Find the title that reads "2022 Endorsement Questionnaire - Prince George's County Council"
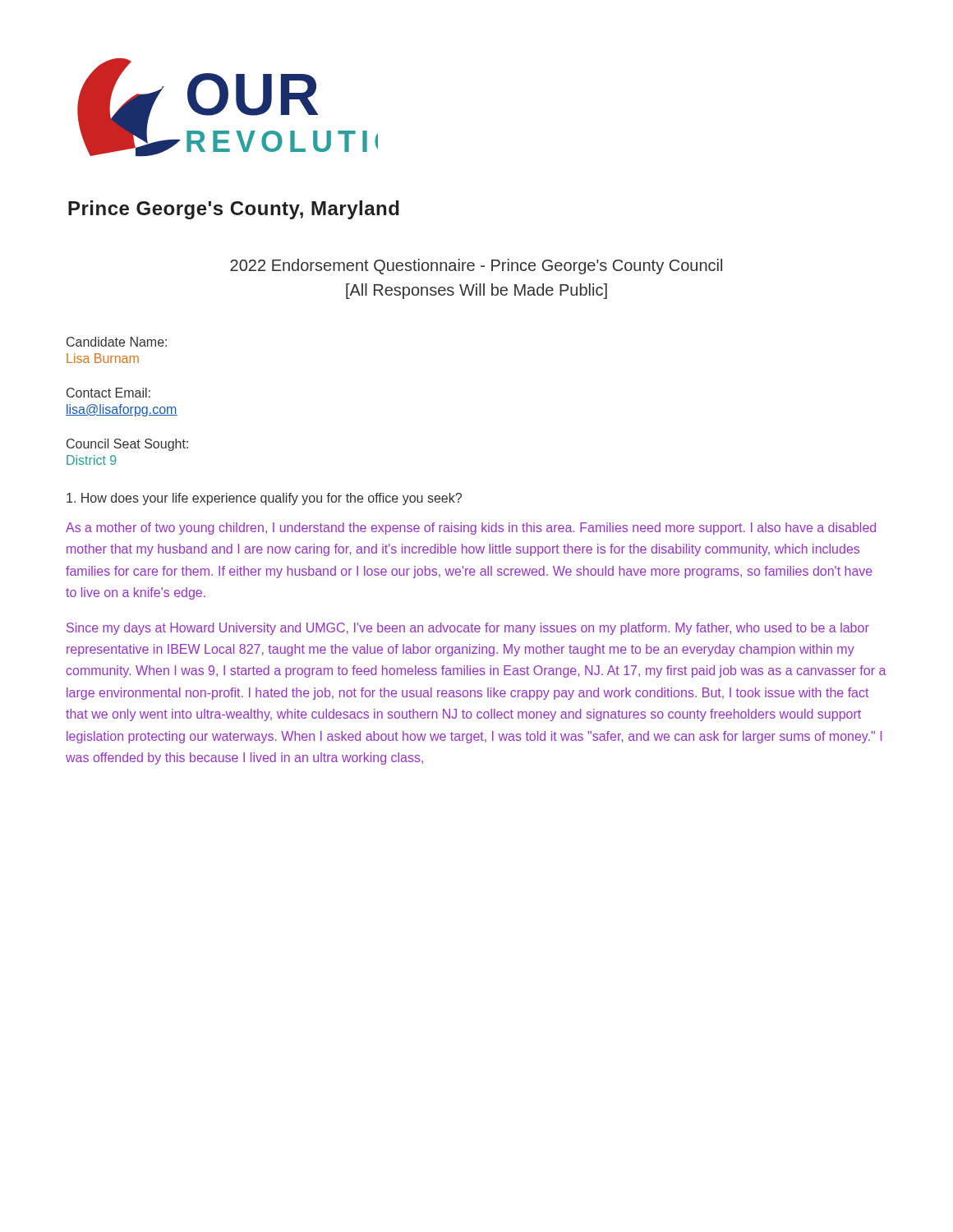953x1232 pixels. point(476,278)
